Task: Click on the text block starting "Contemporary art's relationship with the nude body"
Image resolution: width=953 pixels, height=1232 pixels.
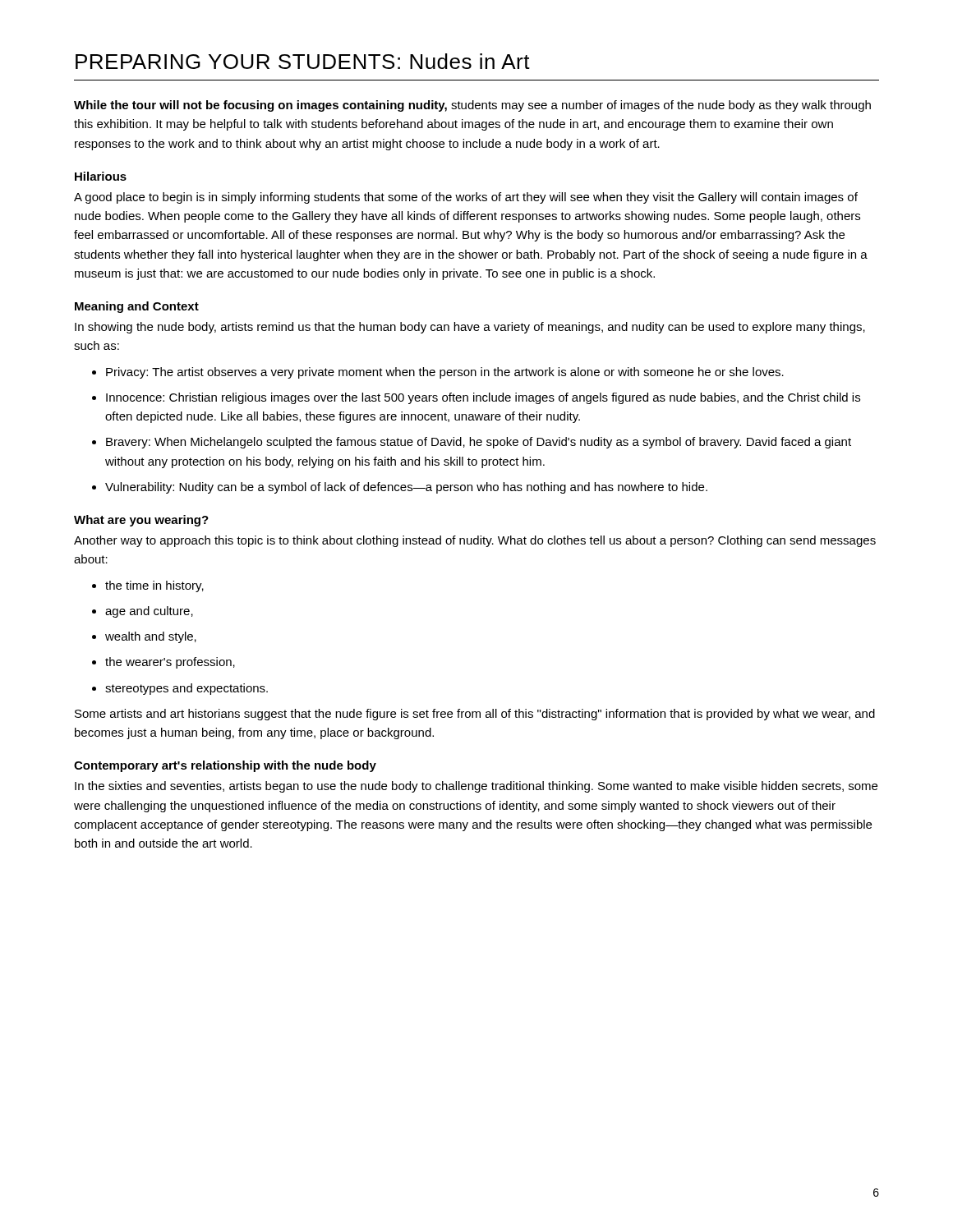Action: pyautogui.click(x=225, y=765)
